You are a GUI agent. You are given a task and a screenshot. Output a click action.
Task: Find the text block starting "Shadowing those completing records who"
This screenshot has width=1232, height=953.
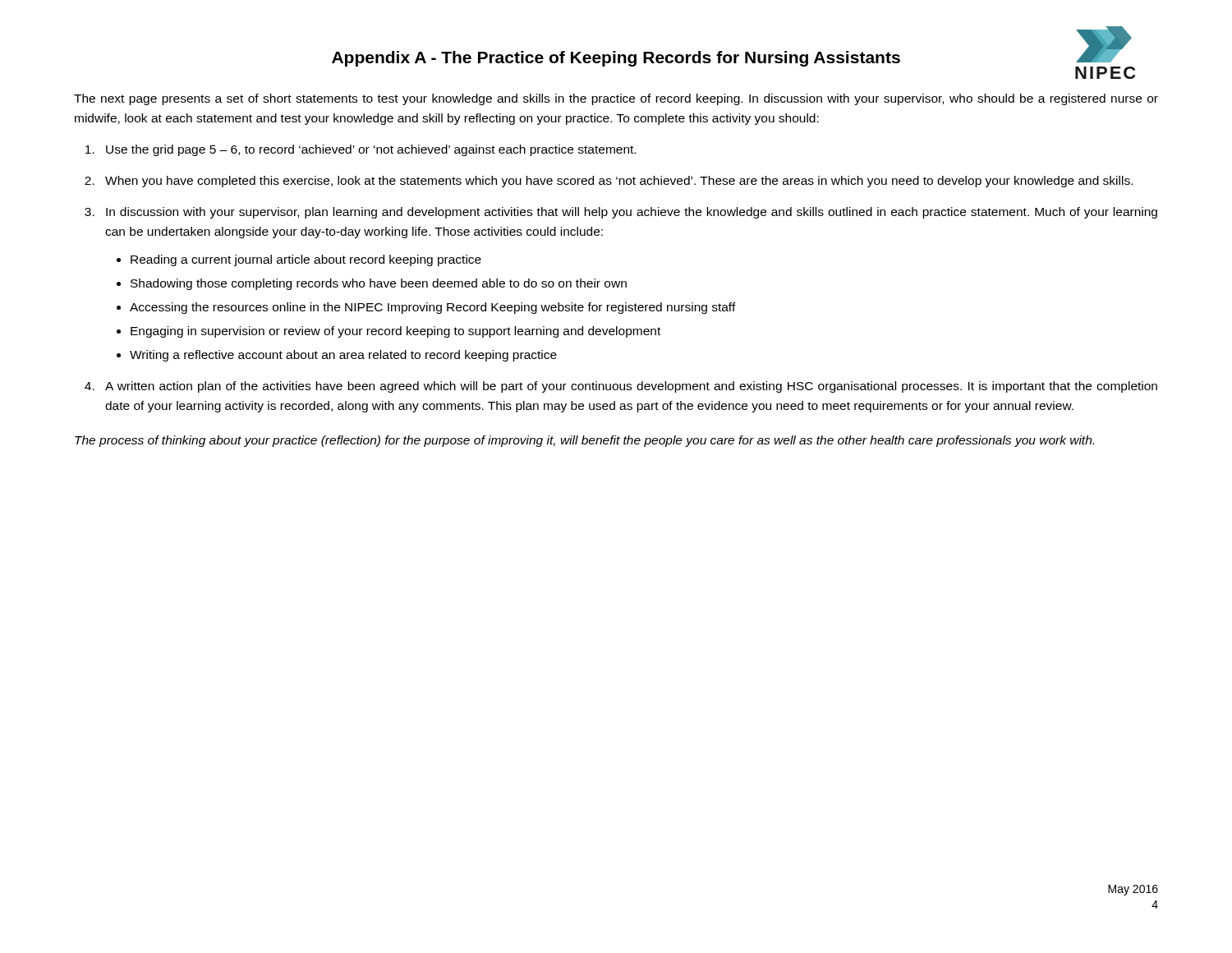pos(379,283)
